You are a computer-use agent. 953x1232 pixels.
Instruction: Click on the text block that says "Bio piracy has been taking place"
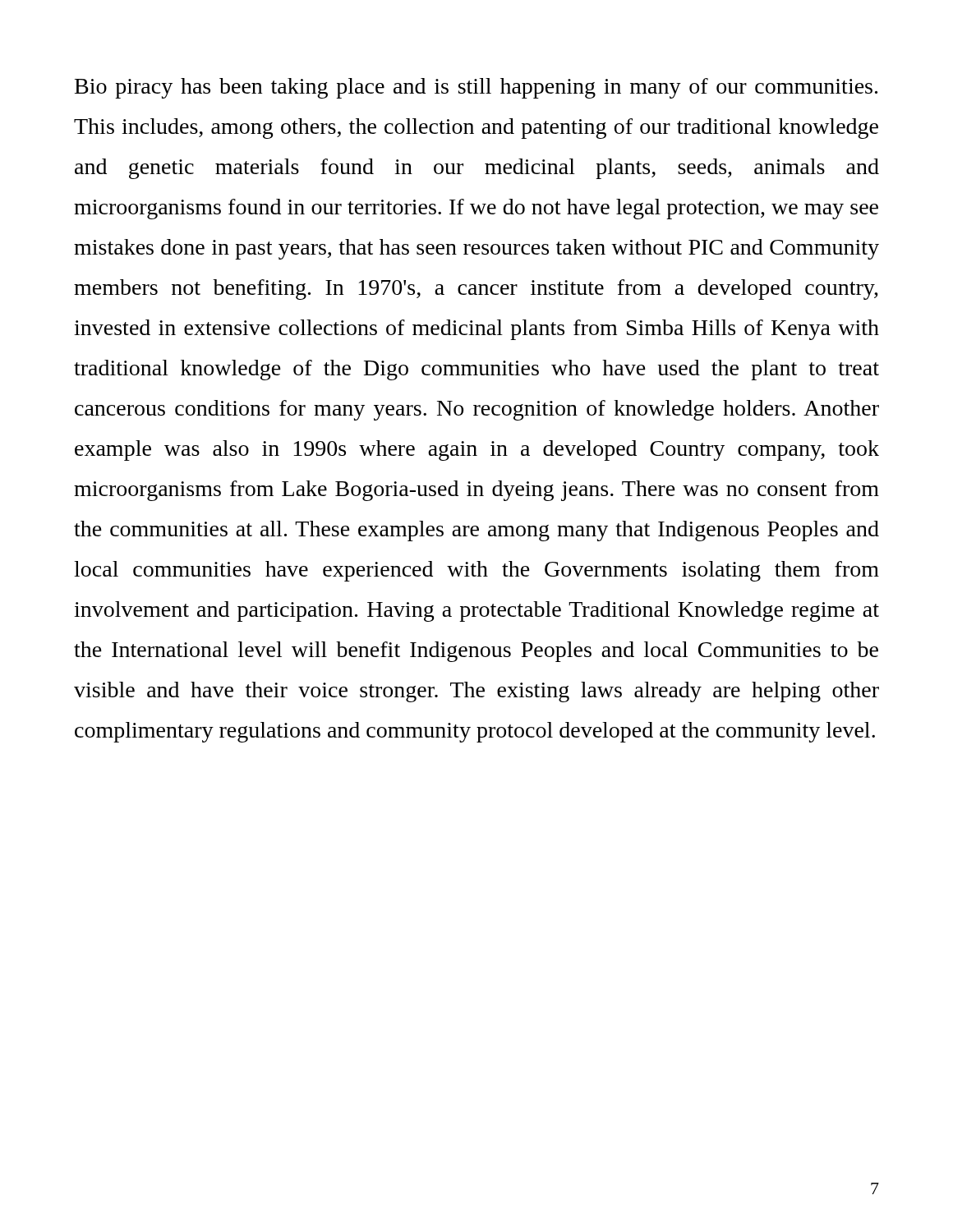tap(476, 408)
